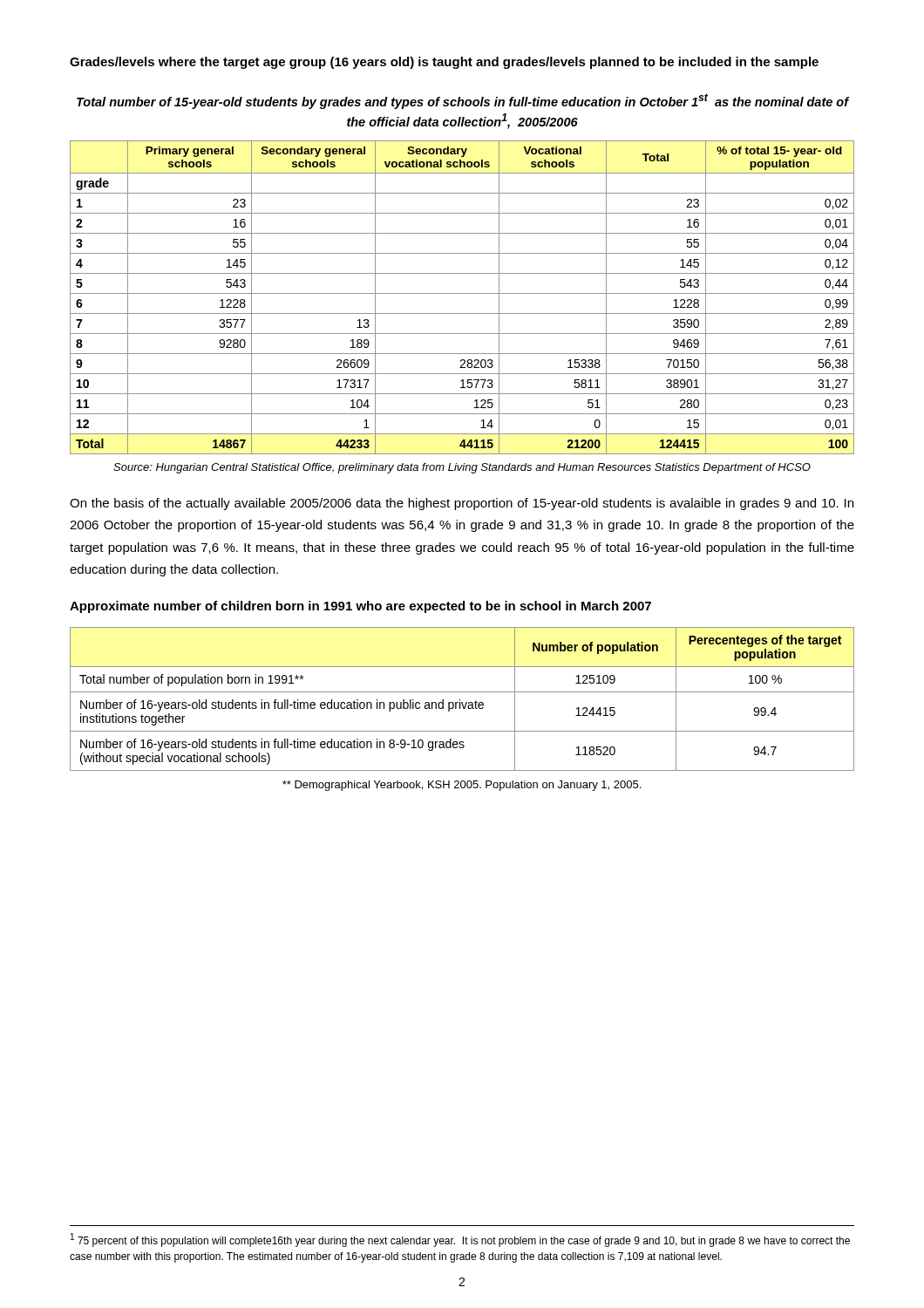The width and height of the screenshot is (924, 1308).
Task: Click on the text block starting "1 75 percent of this"
Action: coord(462,1248)
